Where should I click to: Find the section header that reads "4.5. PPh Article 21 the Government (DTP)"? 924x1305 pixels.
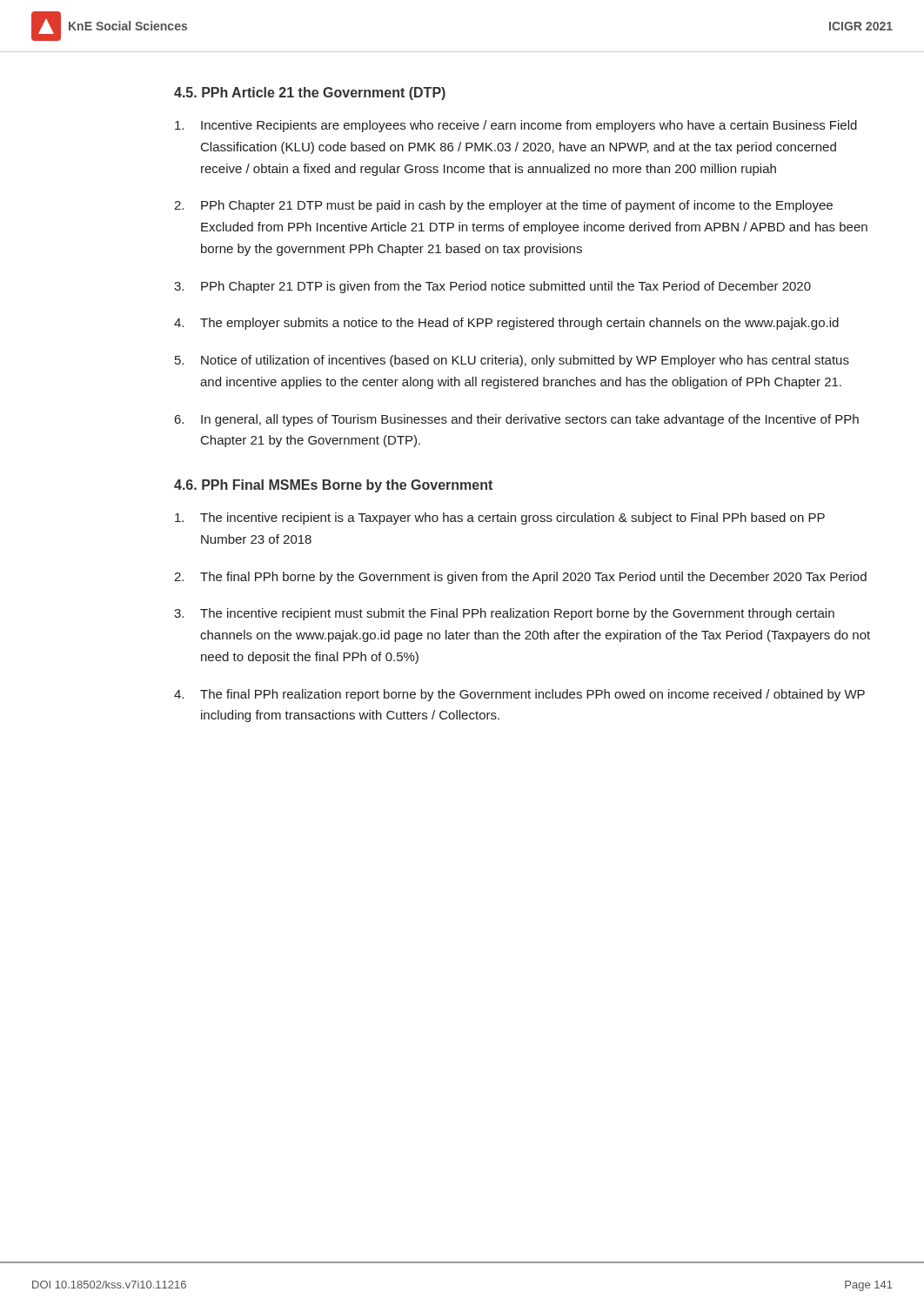[x=310, y=93]
